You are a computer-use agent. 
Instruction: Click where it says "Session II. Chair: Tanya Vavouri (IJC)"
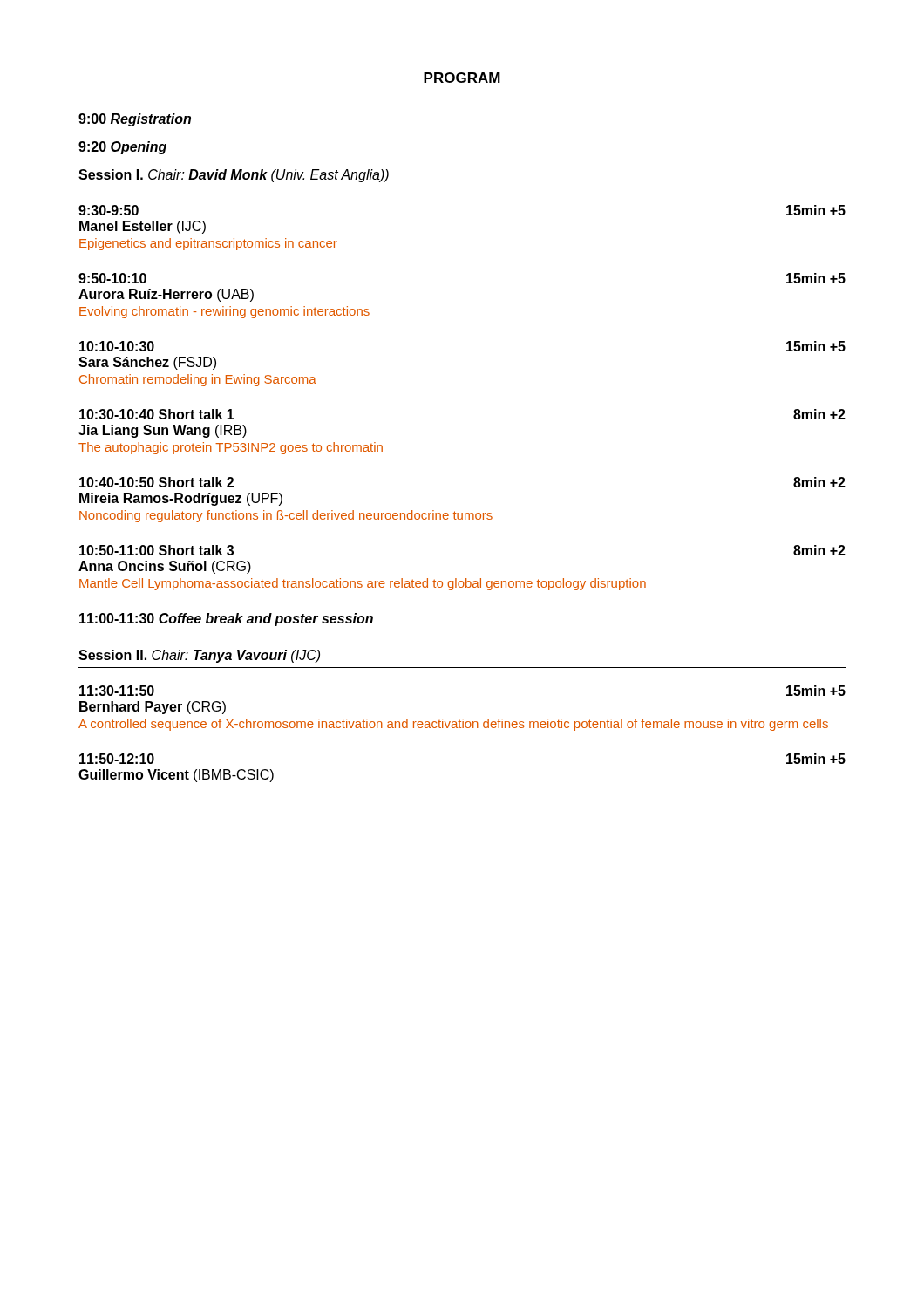click(x=200, y=655)
